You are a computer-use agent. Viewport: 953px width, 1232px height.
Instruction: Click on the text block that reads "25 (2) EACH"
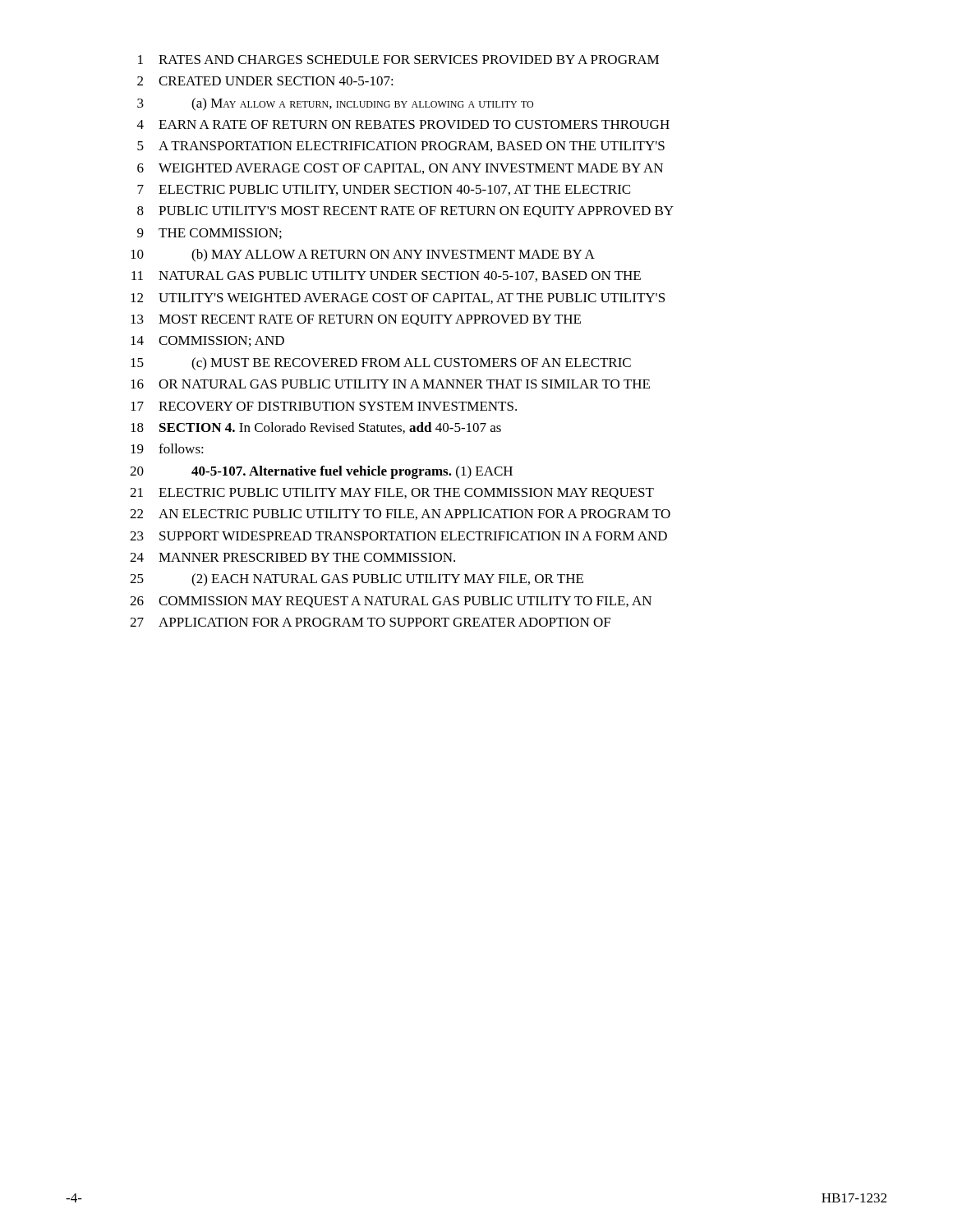pos(497,579)
